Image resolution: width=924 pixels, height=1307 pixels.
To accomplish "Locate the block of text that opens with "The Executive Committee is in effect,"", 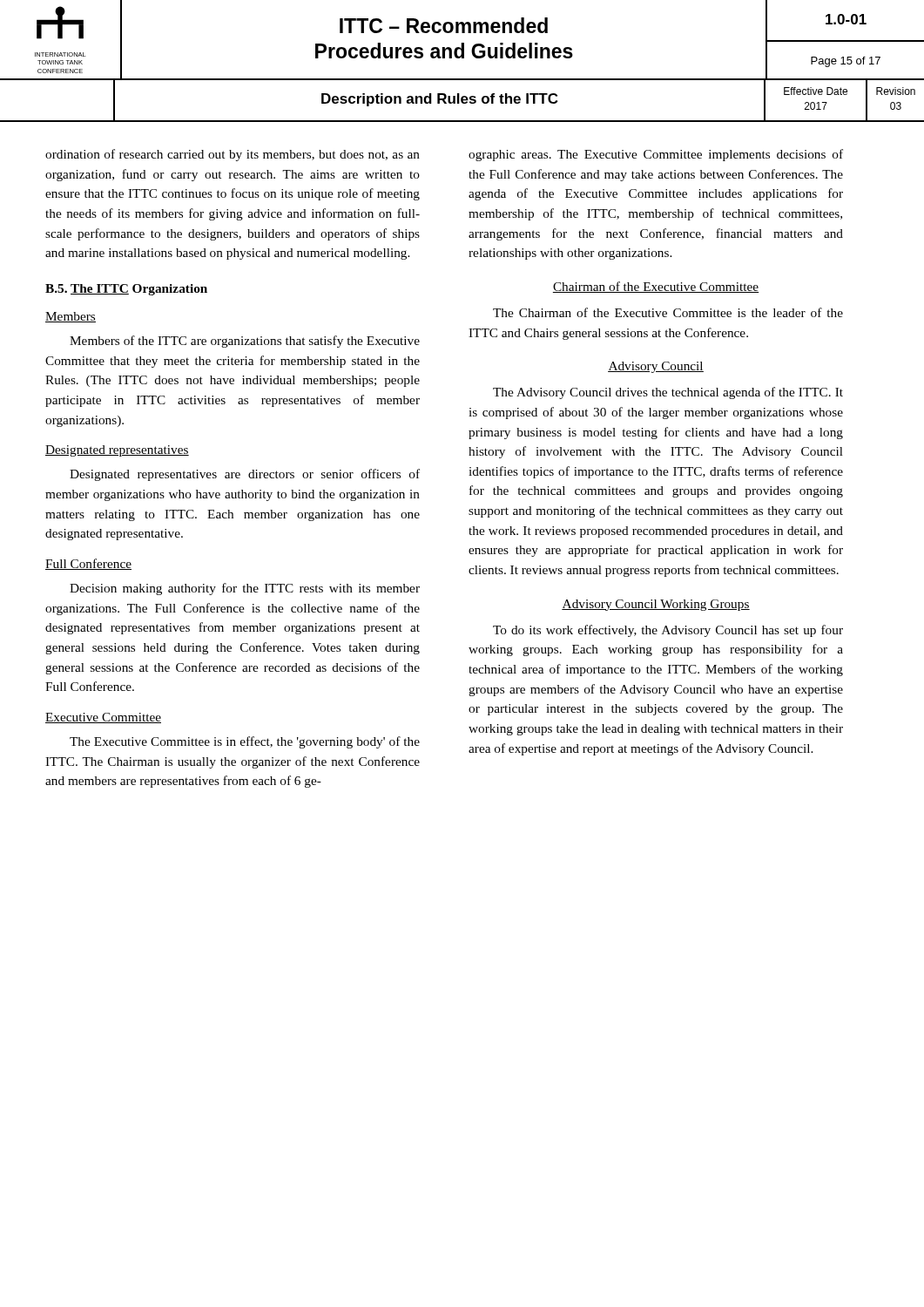I will [x=233, y=761].
